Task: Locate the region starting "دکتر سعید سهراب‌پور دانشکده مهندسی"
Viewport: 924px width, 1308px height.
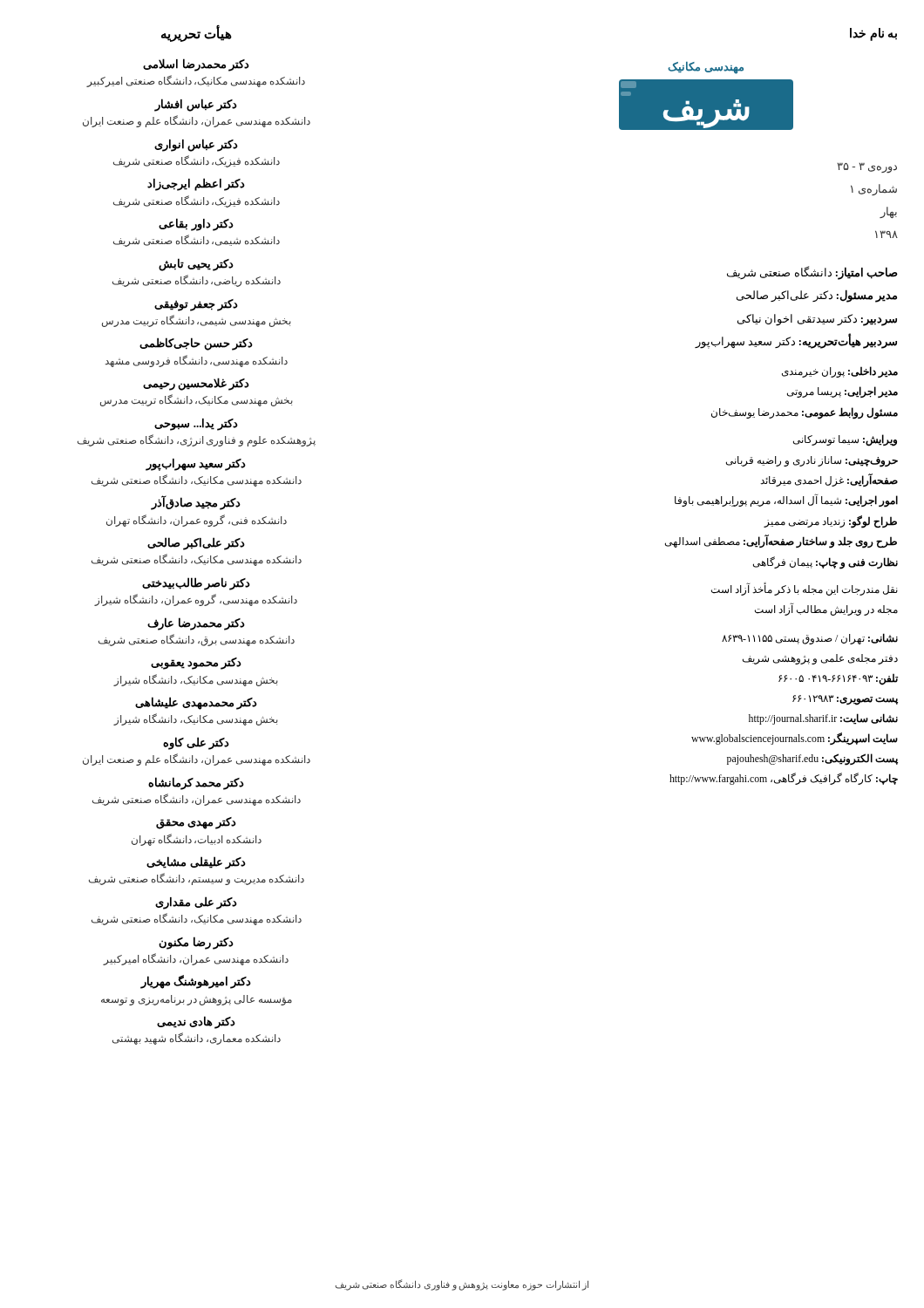Action: [x=196, y=471]
